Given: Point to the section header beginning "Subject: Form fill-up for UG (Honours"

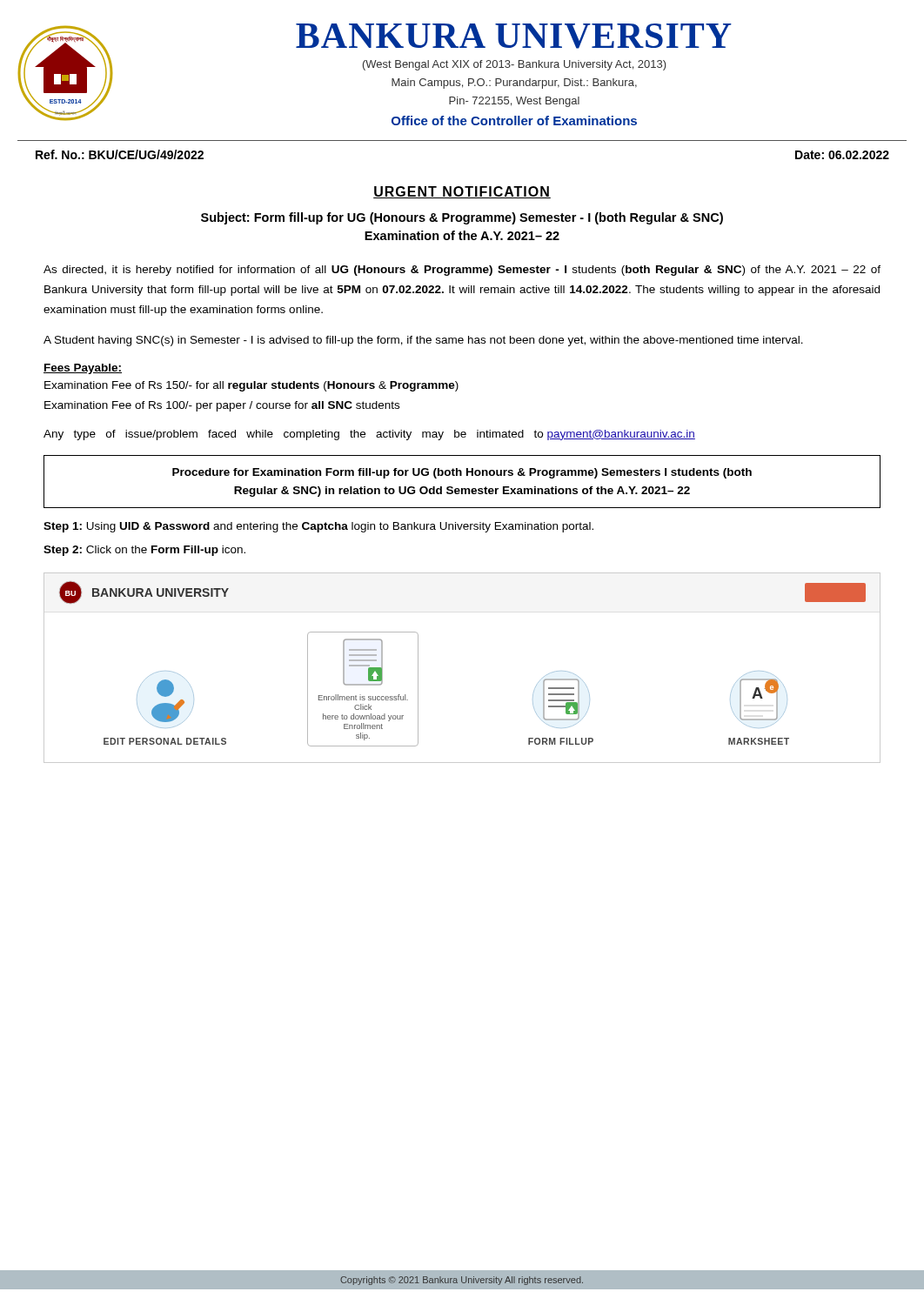Looking at the screenshot, I should pos(462,227).
